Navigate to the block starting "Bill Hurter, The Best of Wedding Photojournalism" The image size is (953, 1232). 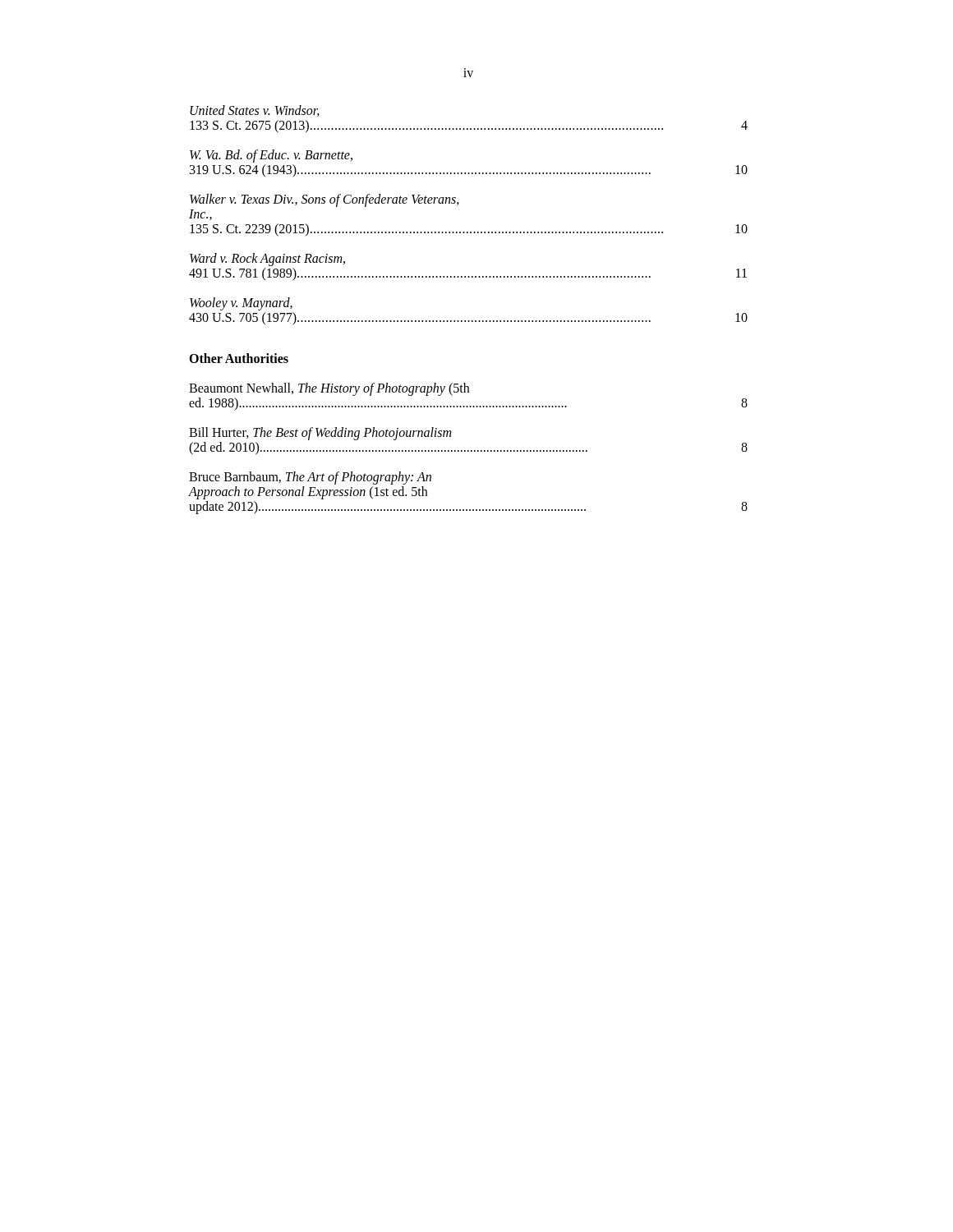pos(468,440)
